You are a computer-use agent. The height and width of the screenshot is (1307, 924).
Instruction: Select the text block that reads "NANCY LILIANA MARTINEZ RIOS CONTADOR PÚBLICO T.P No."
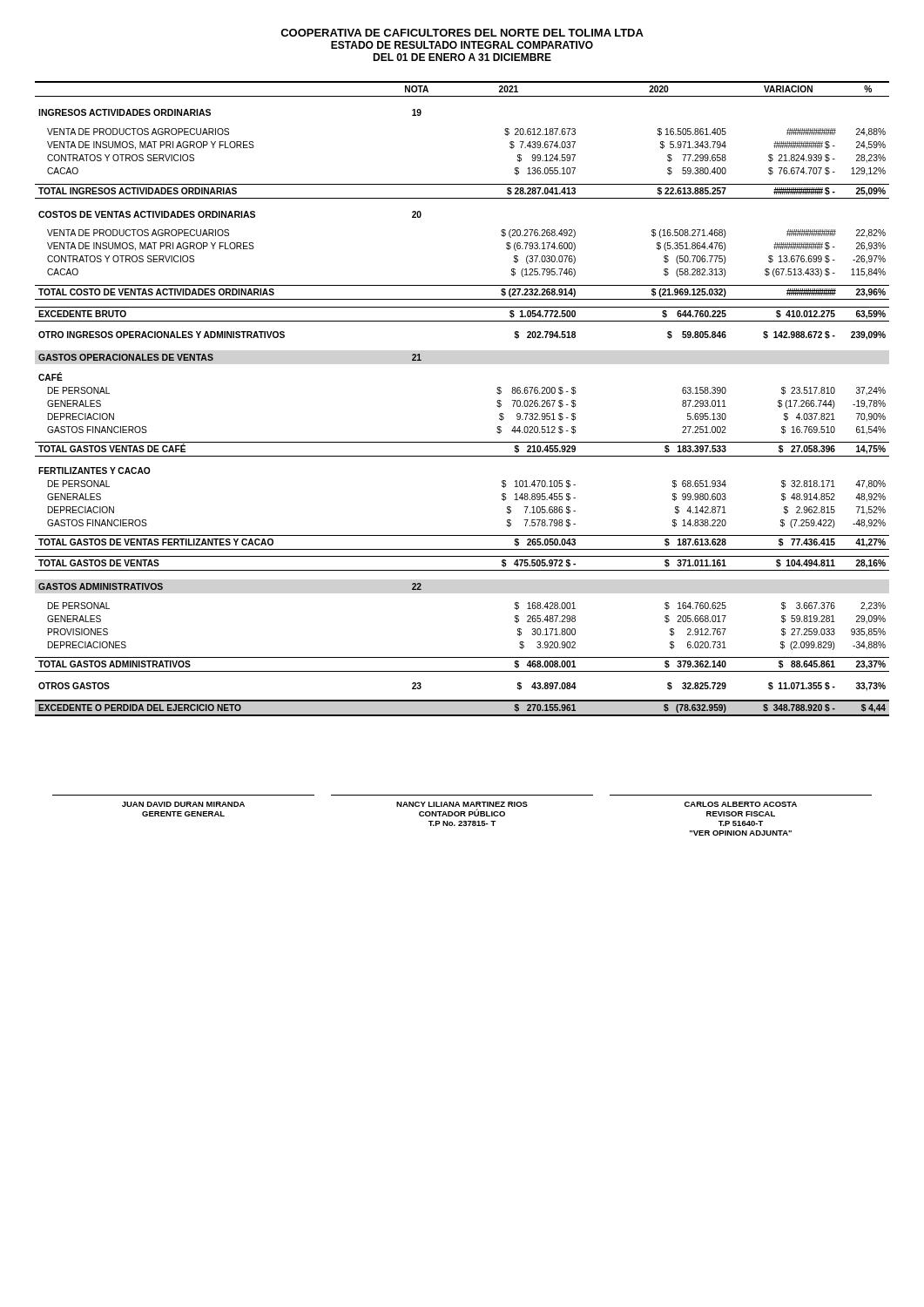(462, 811)
